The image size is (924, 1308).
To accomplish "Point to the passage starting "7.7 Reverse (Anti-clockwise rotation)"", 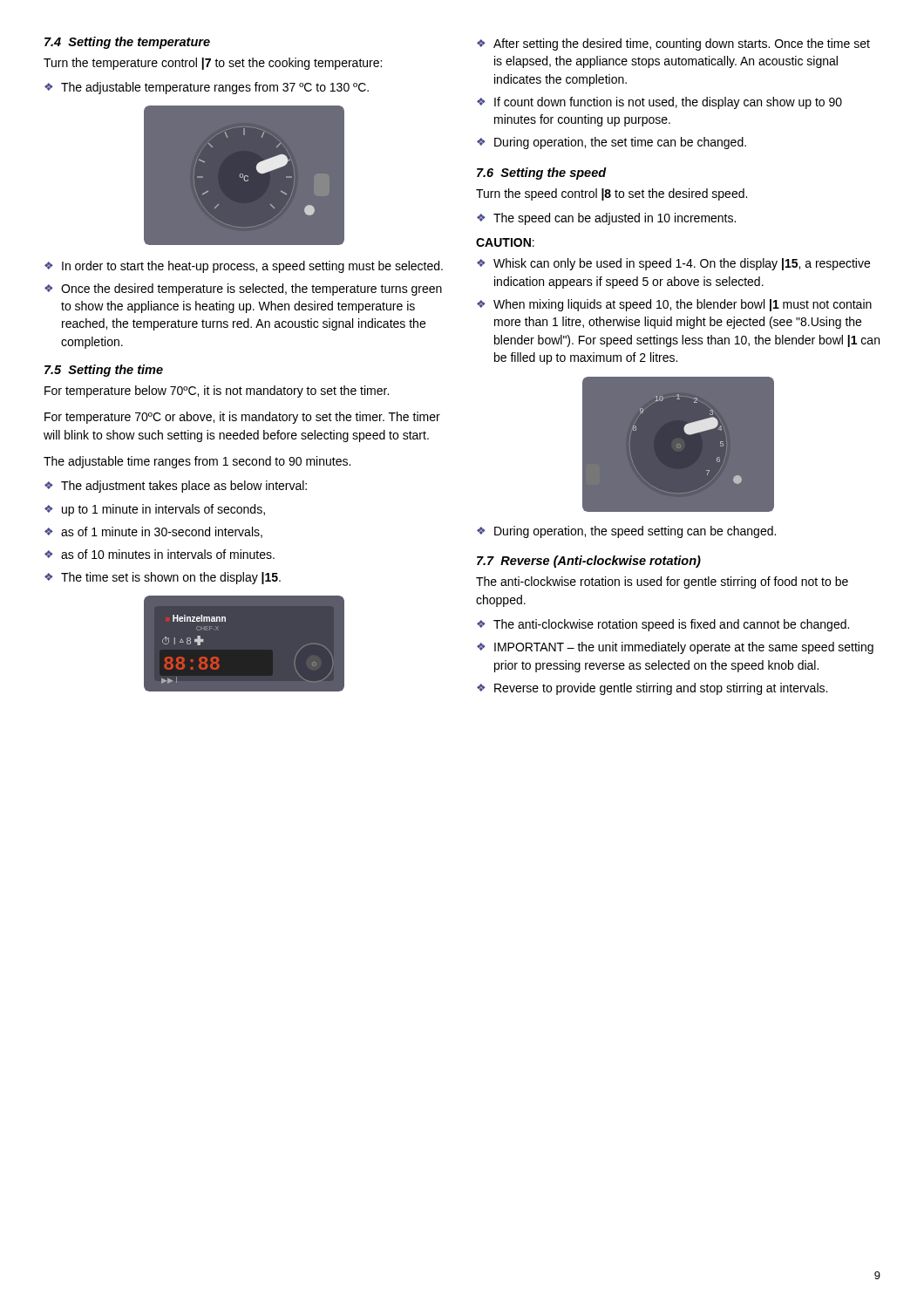I will (588, 561).
